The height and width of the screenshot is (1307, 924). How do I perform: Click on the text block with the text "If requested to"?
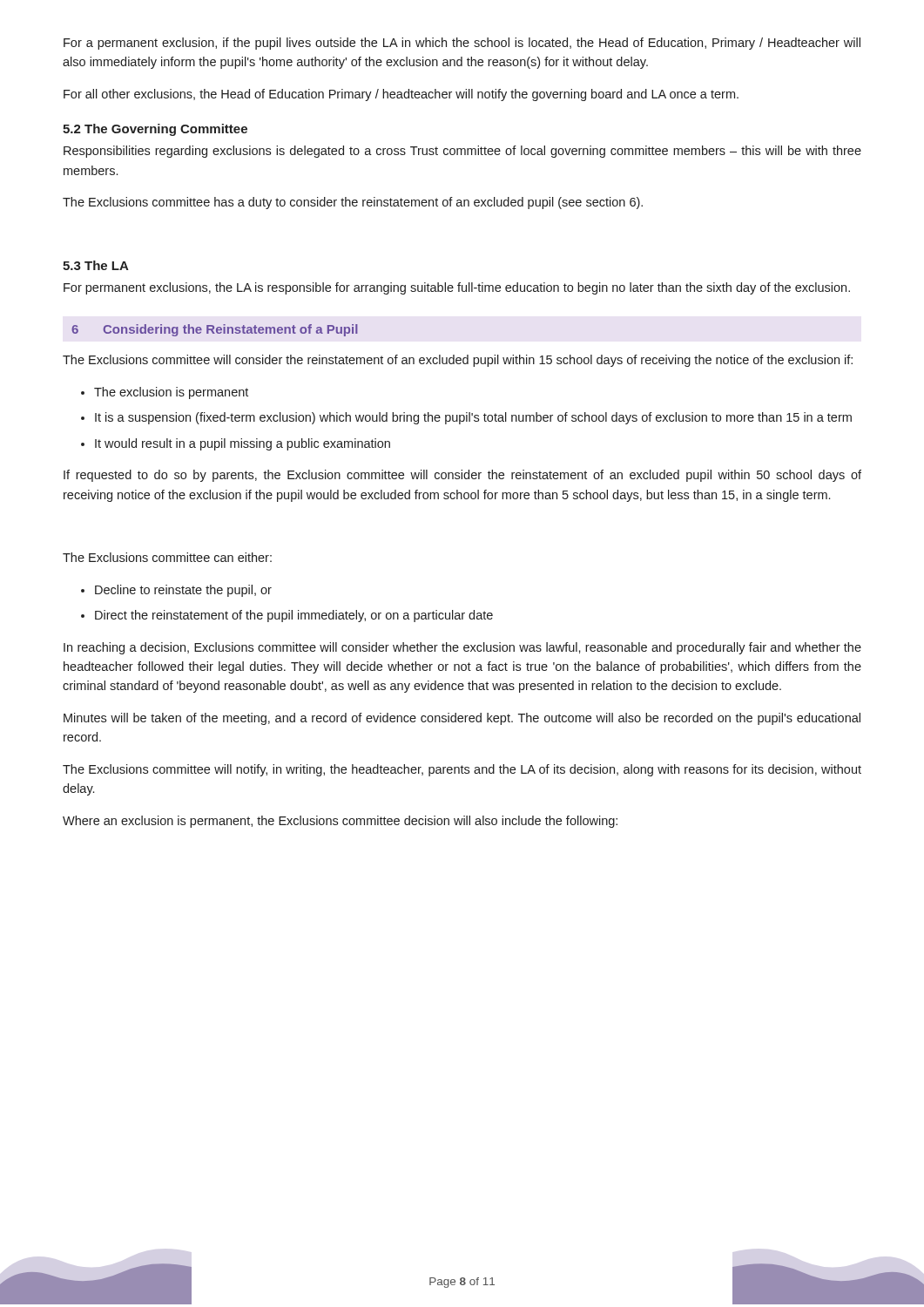click(462, 485)
